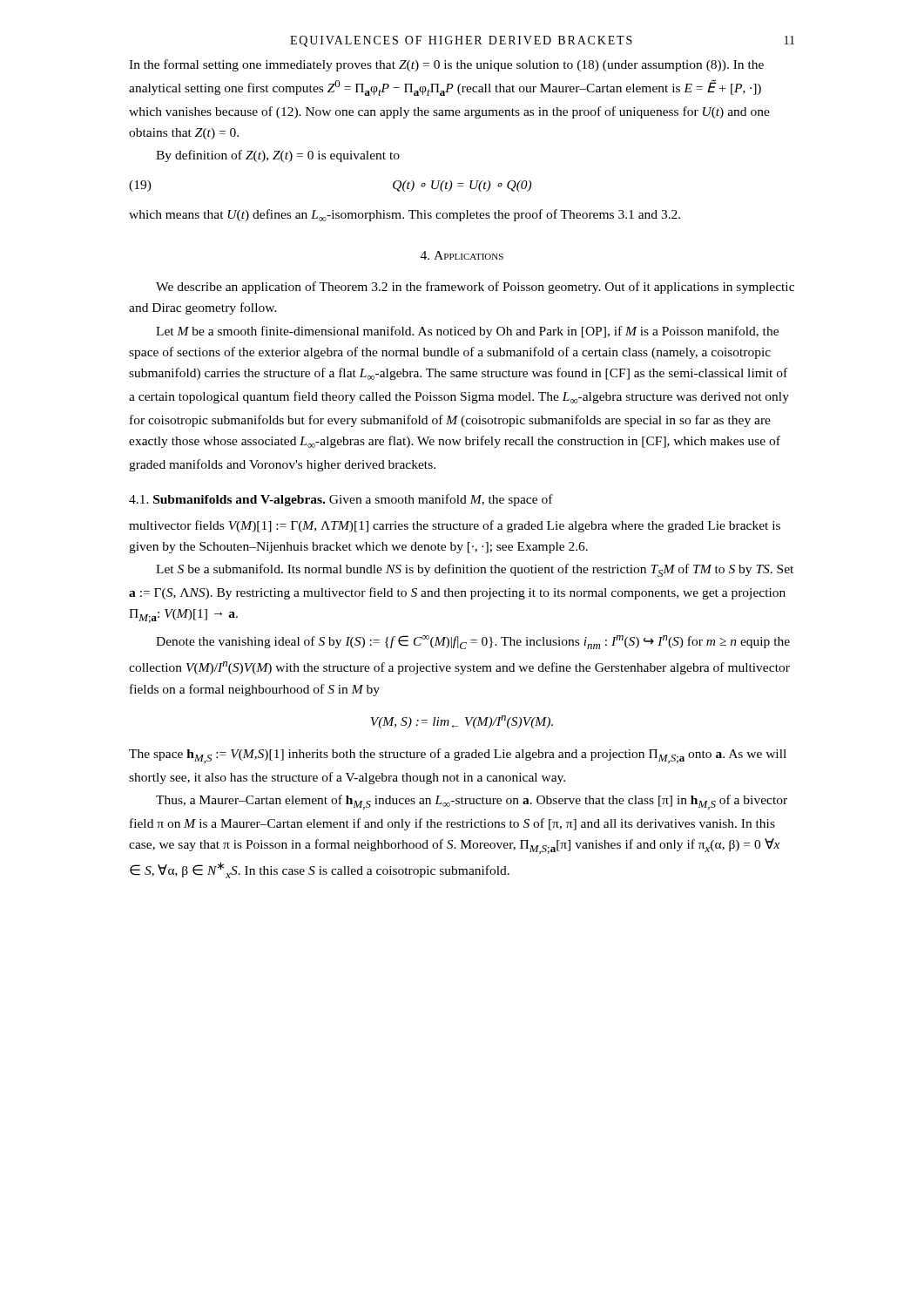This screenshot has width=924, height=1307.
Task: Find the block starting "The space hM,S"
Action: [x=462, y=765]
